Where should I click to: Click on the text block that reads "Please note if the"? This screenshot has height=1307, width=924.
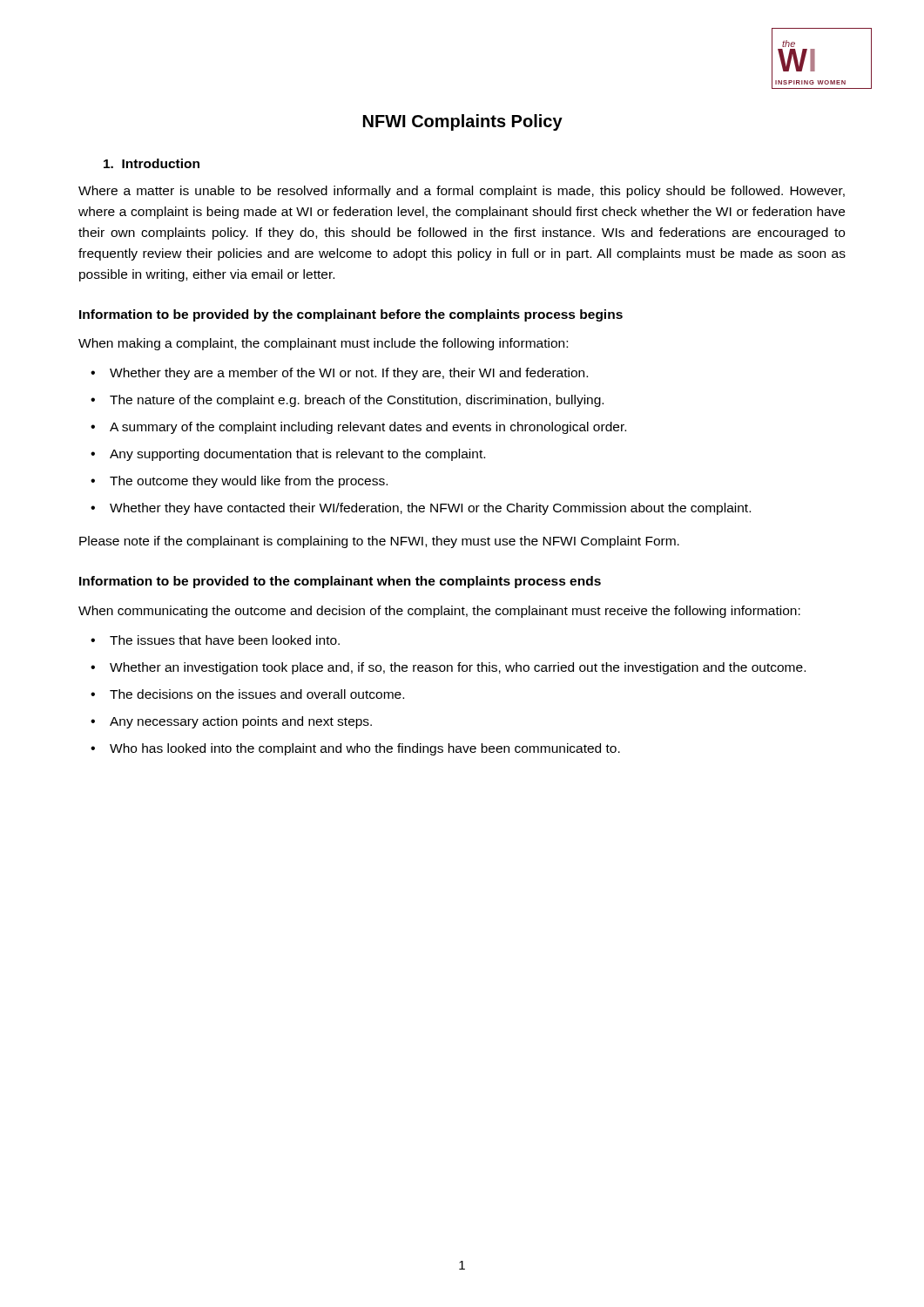coord(379,541)
